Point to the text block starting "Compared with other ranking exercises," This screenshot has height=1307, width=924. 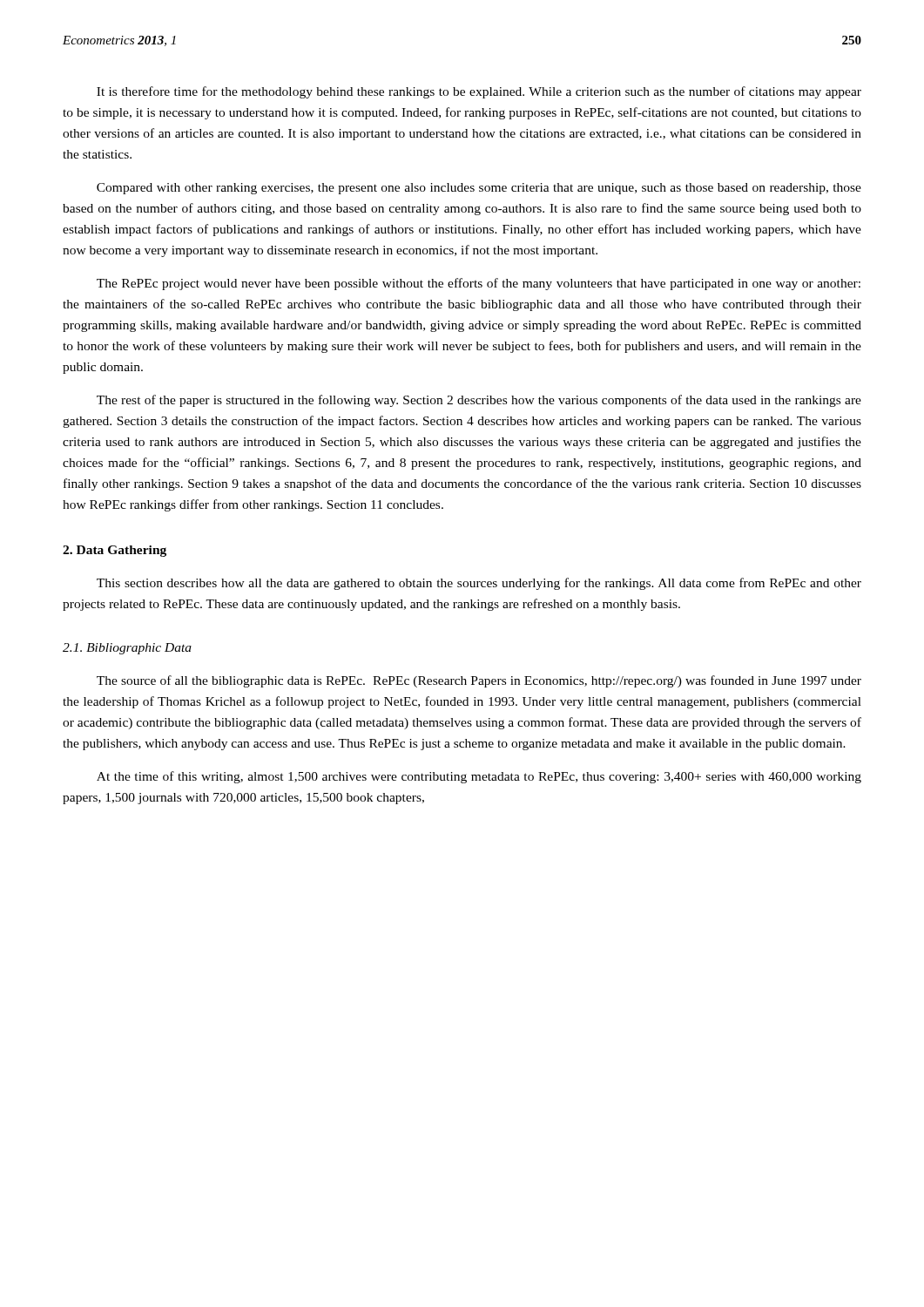pyautogui.click(x=462, y=219)
